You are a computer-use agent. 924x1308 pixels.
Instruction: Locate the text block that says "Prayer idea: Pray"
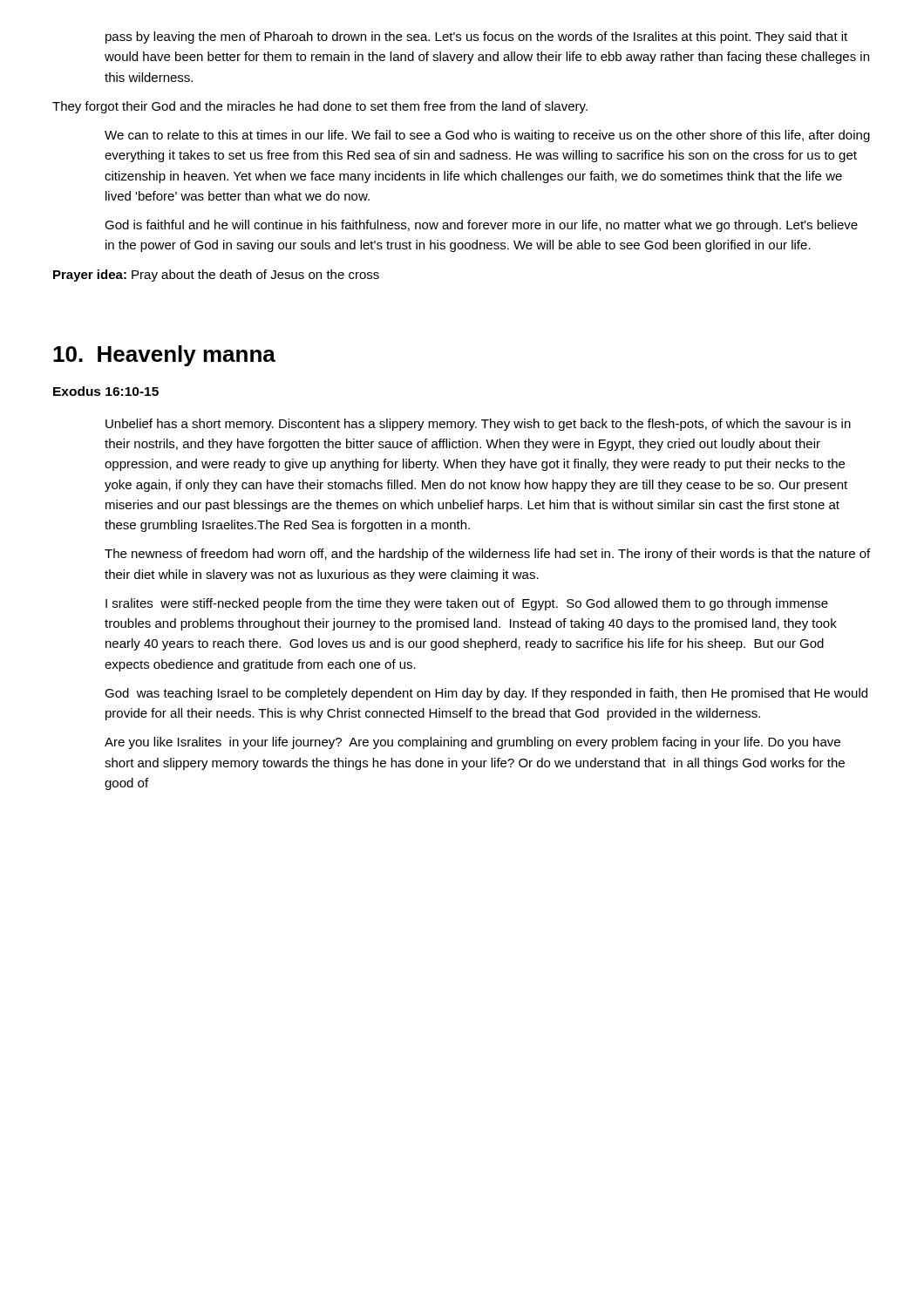pyautogui.click(x=216, y=274)
